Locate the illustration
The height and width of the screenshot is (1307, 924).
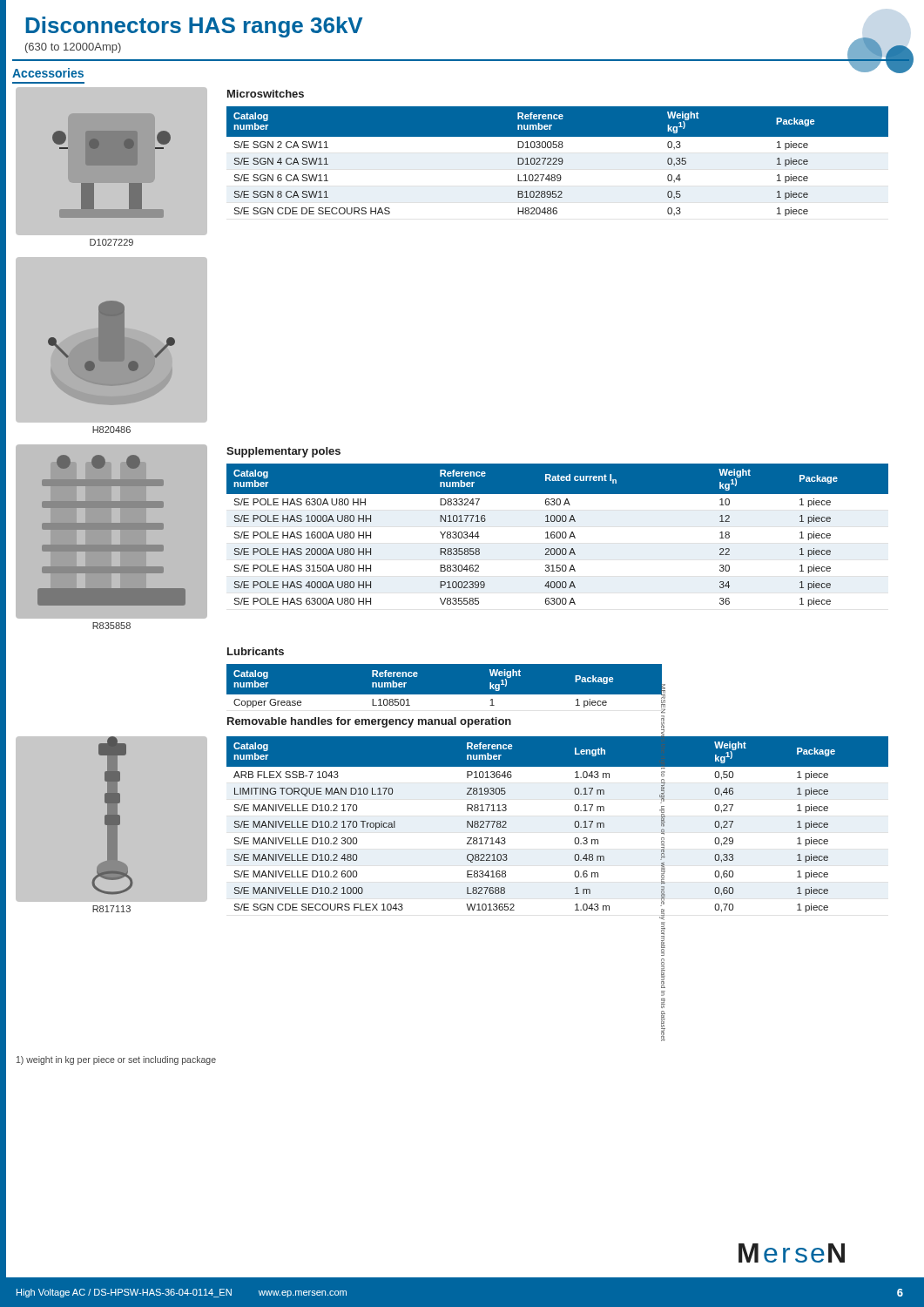(x=860, y=46)
